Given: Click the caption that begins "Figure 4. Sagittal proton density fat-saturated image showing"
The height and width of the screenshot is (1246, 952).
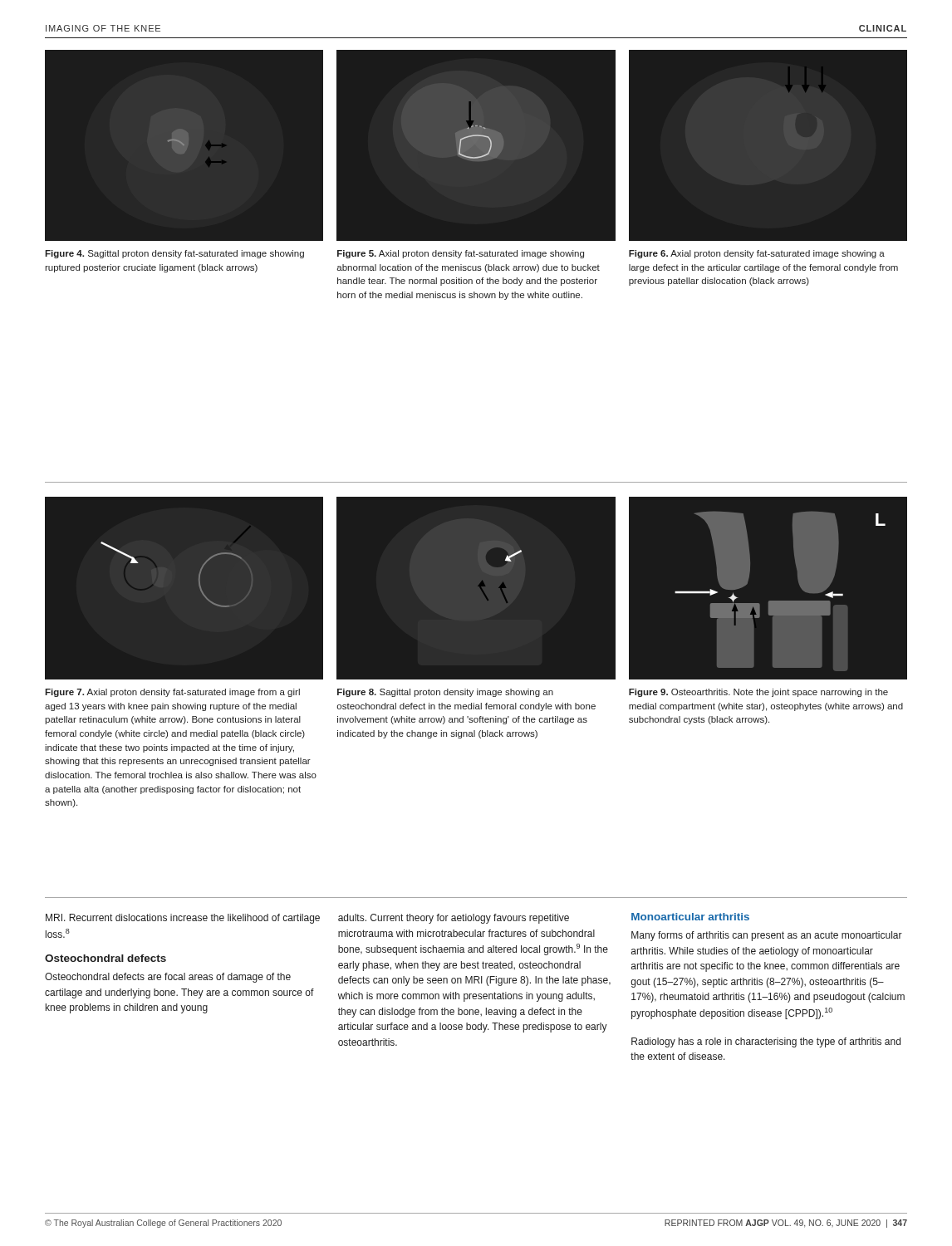Looking at the screenshot, I should point(175,260).
